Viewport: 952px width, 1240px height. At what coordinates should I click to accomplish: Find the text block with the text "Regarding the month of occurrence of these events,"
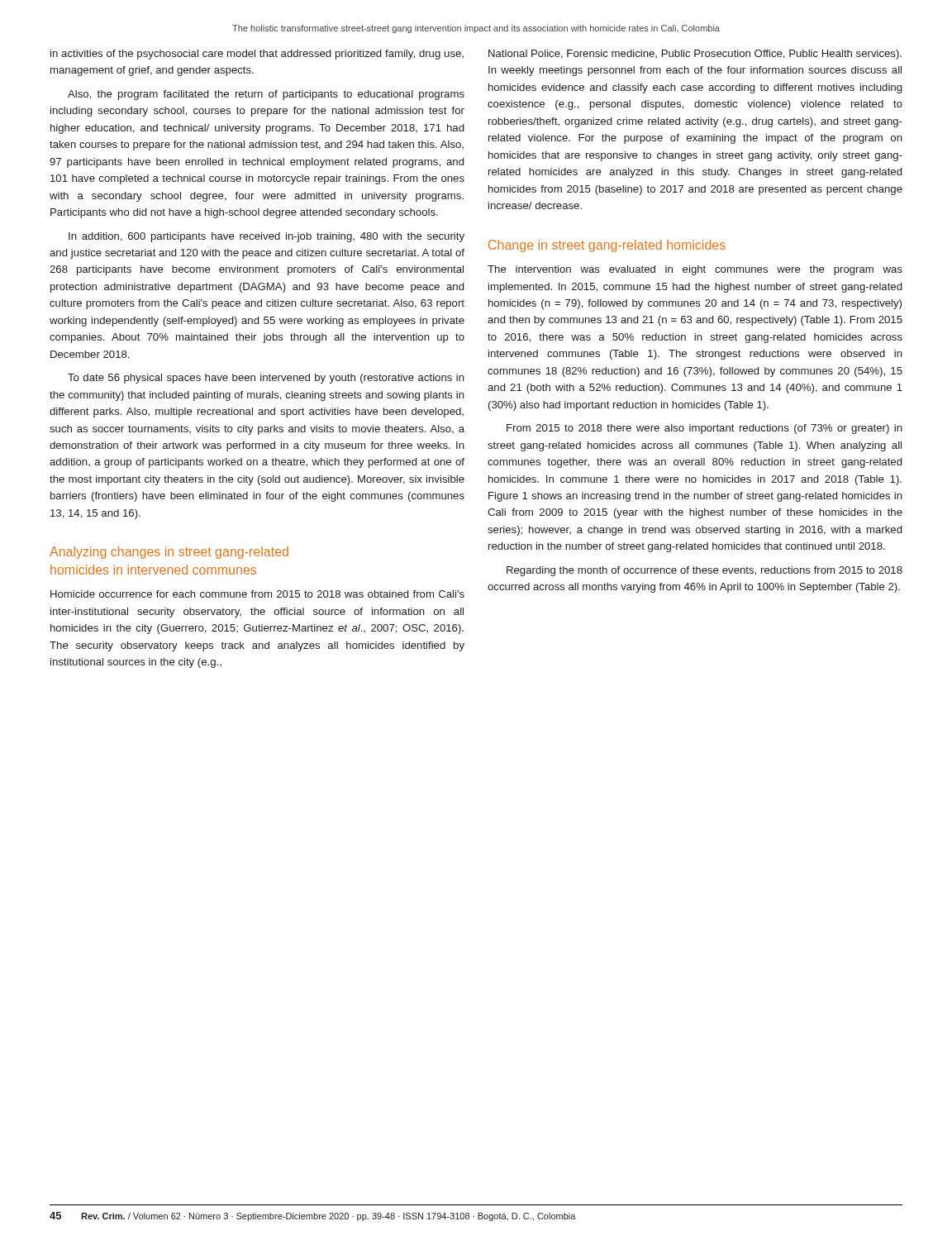click(x=695, y=579)
